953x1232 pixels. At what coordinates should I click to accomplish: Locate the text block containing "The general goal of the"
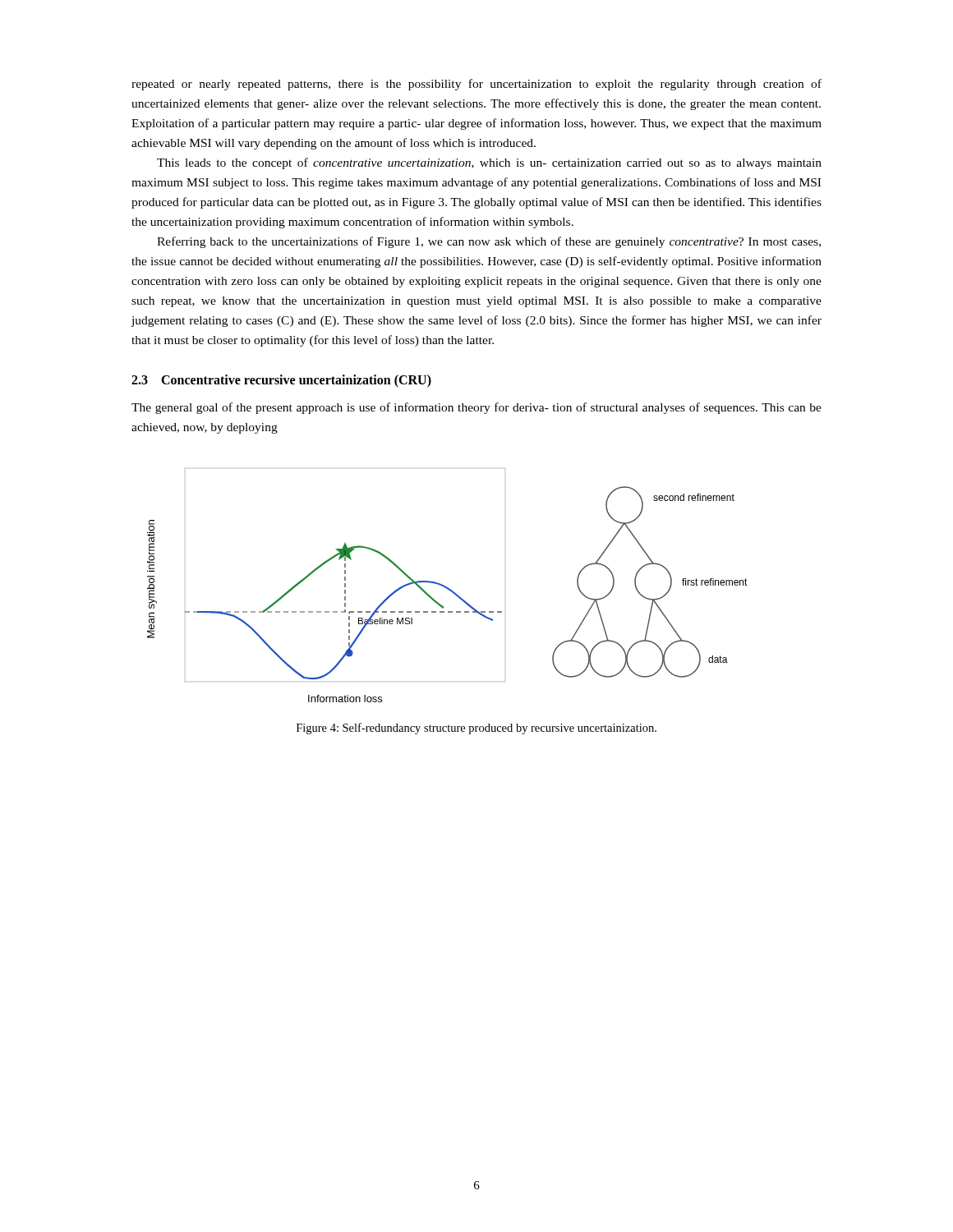476,417
